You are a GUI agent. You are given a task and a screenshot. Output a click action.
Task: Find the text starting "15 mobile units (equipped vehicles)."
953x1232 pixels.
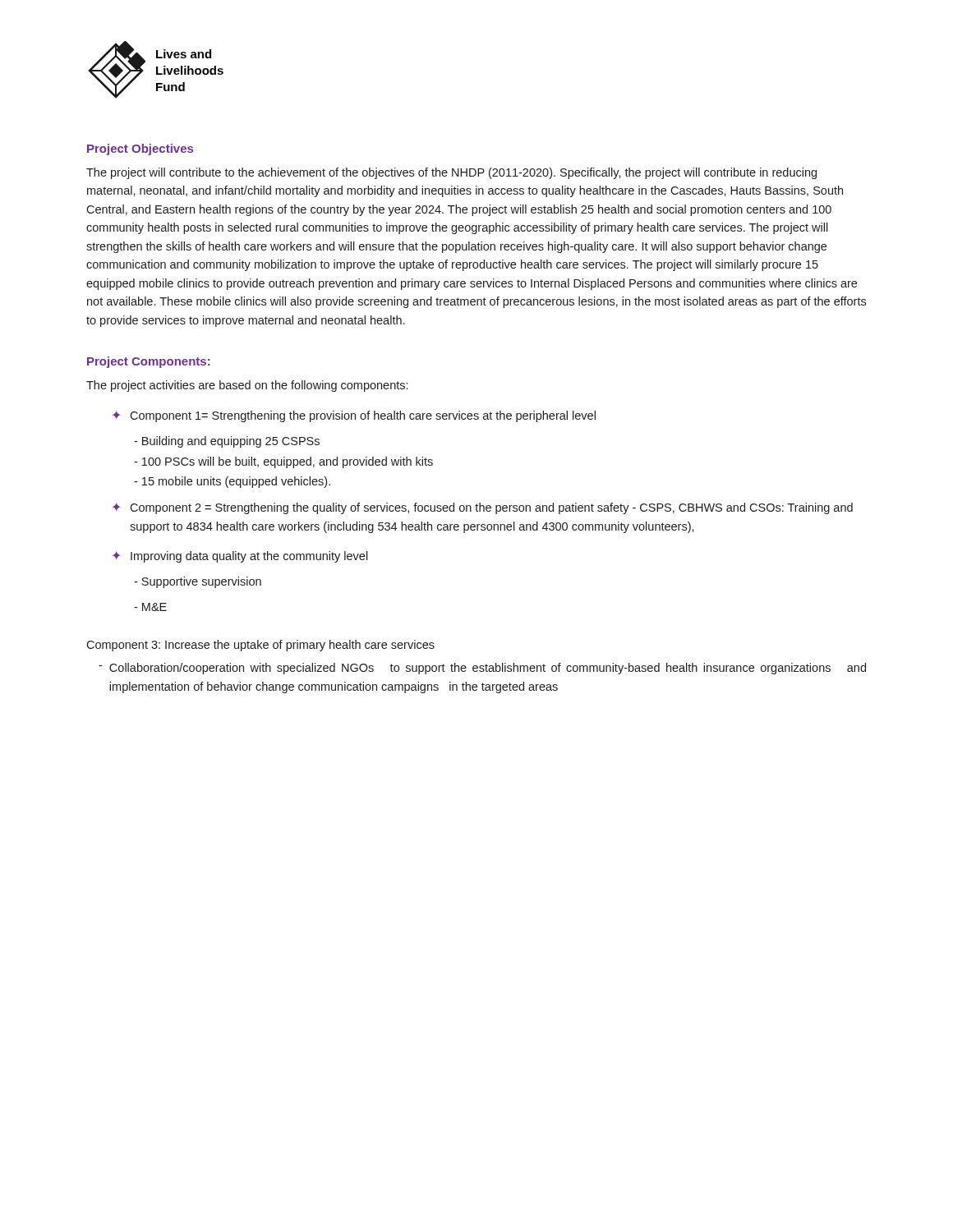pyautogui.click(x=233, y=482)
